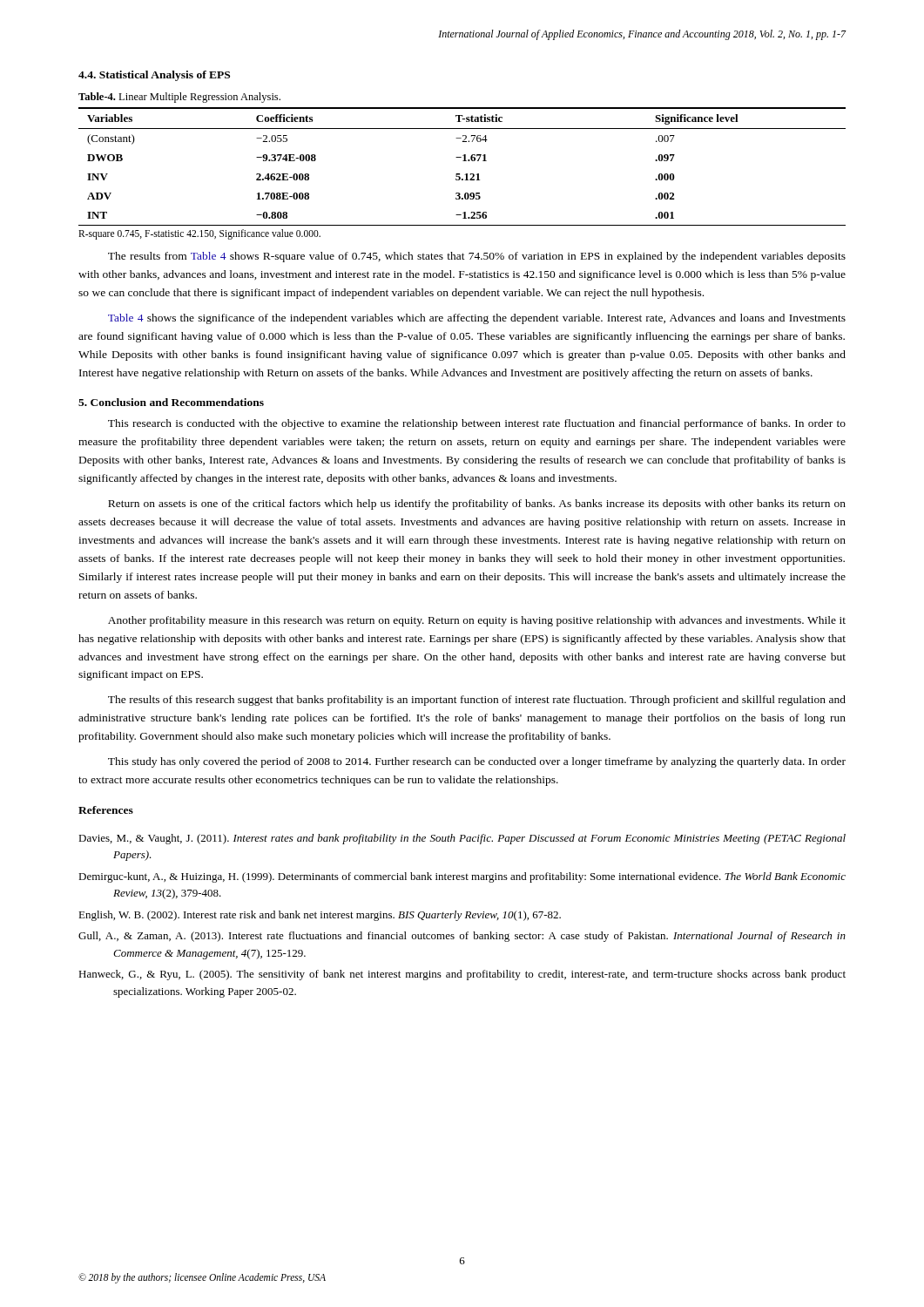Image resolution: width=924 pixels, height=1307 pixels.
Task: Locate the region starting "Table-4. Linear Multiple Regression"
Action: 180,97
